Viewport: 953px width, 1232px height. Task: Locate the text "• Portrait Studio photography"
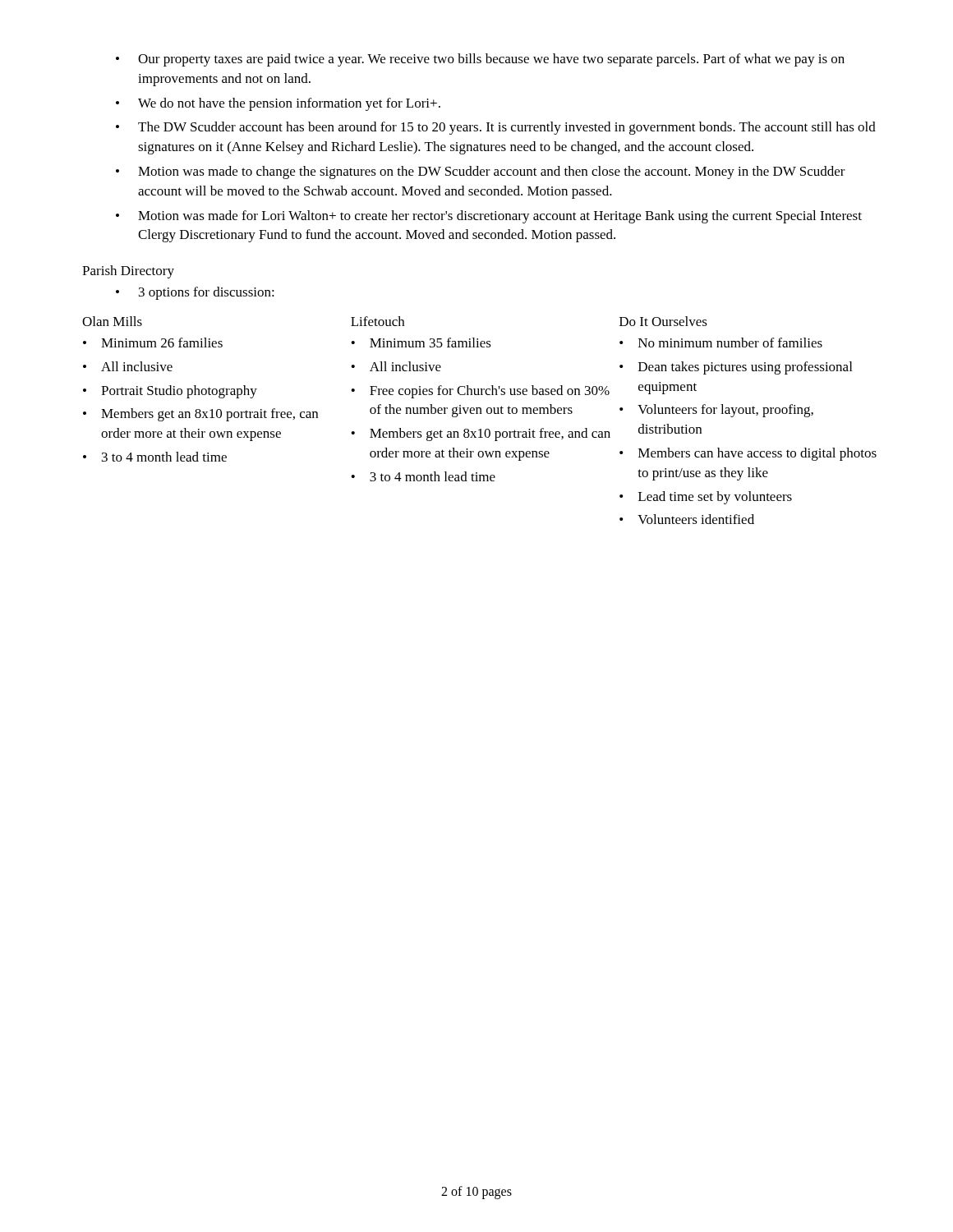click(212, 390)
